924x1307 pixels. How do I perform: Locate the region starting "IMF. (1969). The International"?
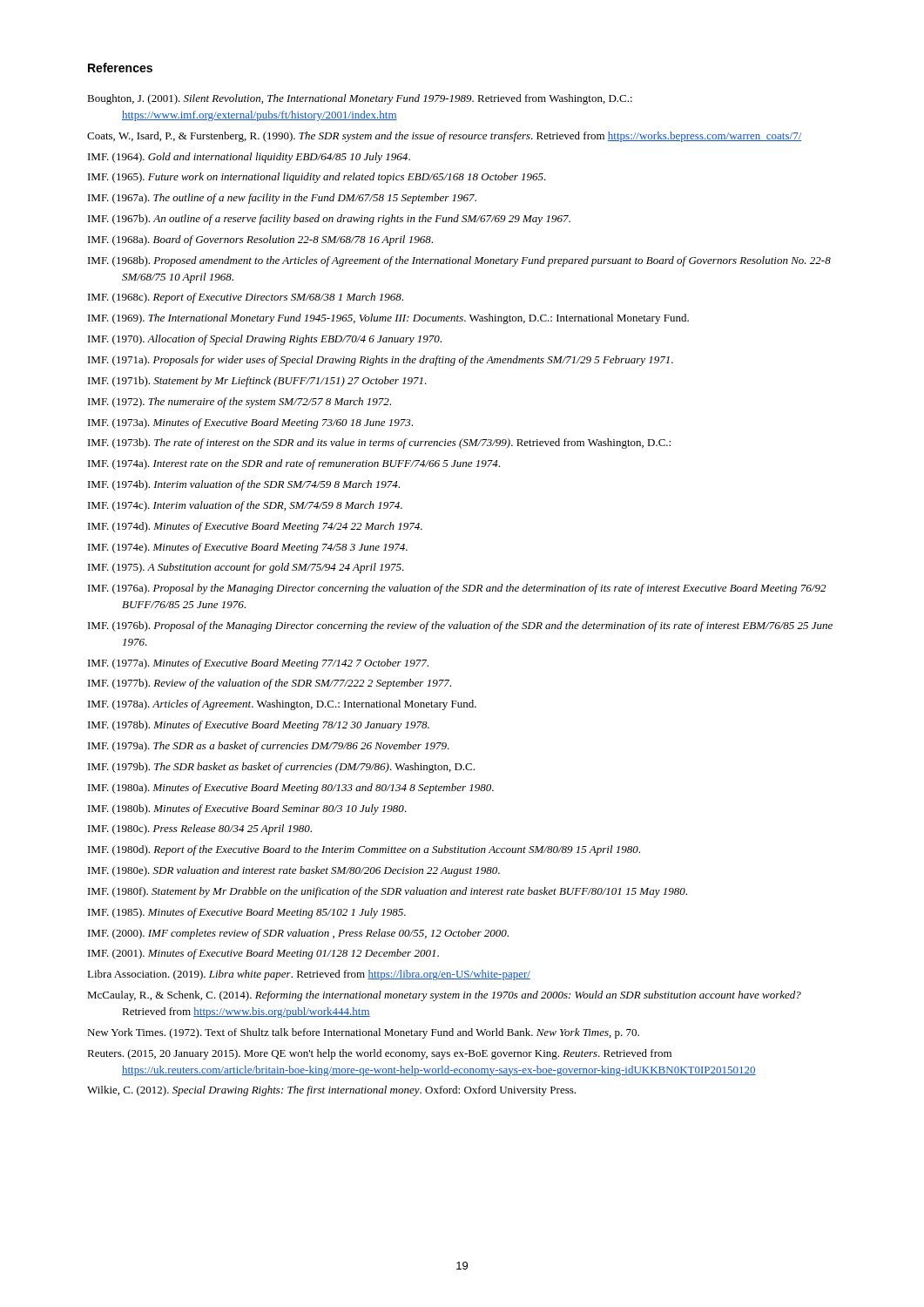pos(388,318)
